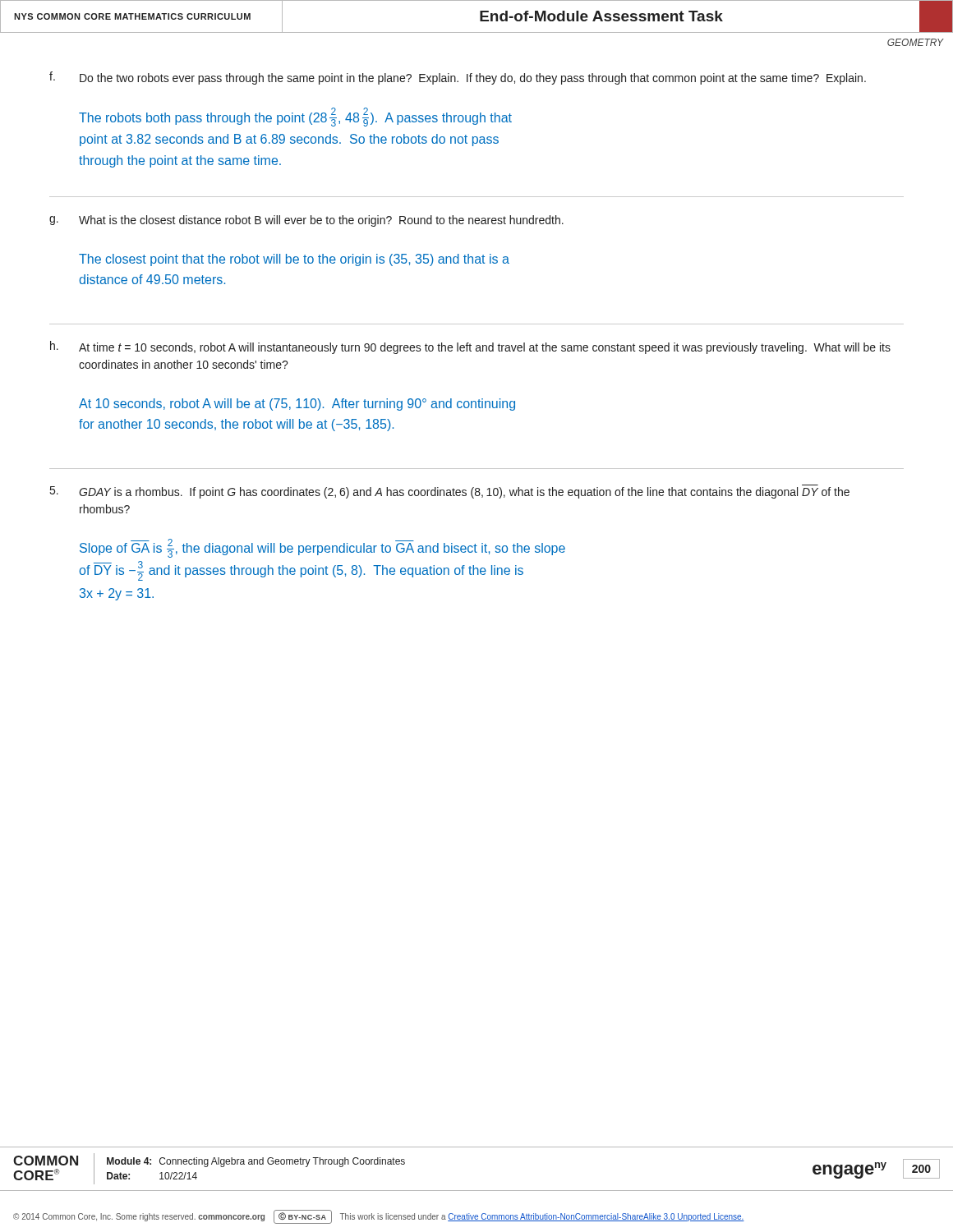Select the text block with the text "The robots both pass through the point (2823,"
This screenshot has width=953, height=1232.
(295, 137)
